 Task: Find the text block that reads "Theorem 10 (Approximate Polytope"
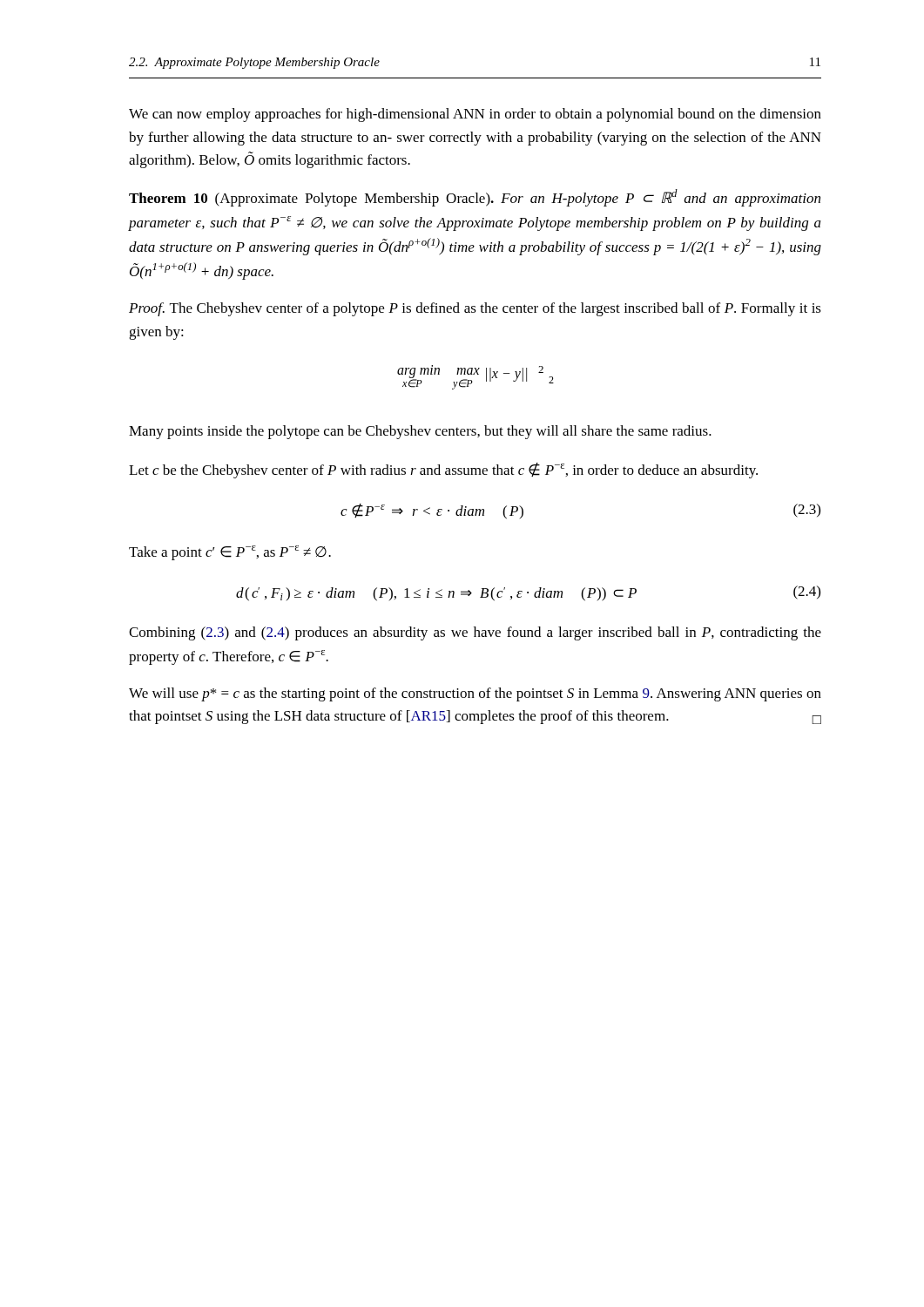pos(475,234)
